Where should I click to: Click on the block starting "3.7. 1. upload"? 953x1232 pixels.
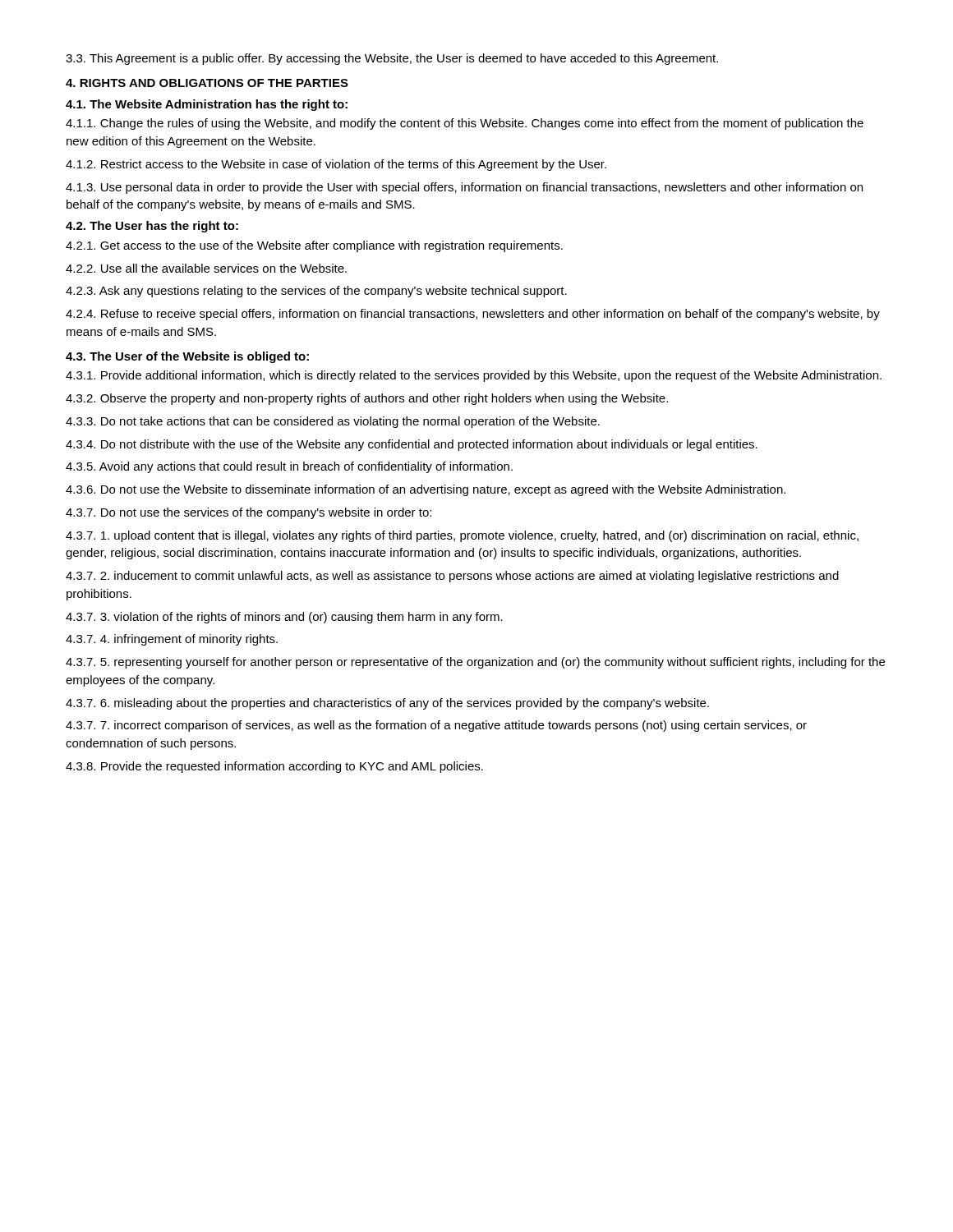click(463, 544)
